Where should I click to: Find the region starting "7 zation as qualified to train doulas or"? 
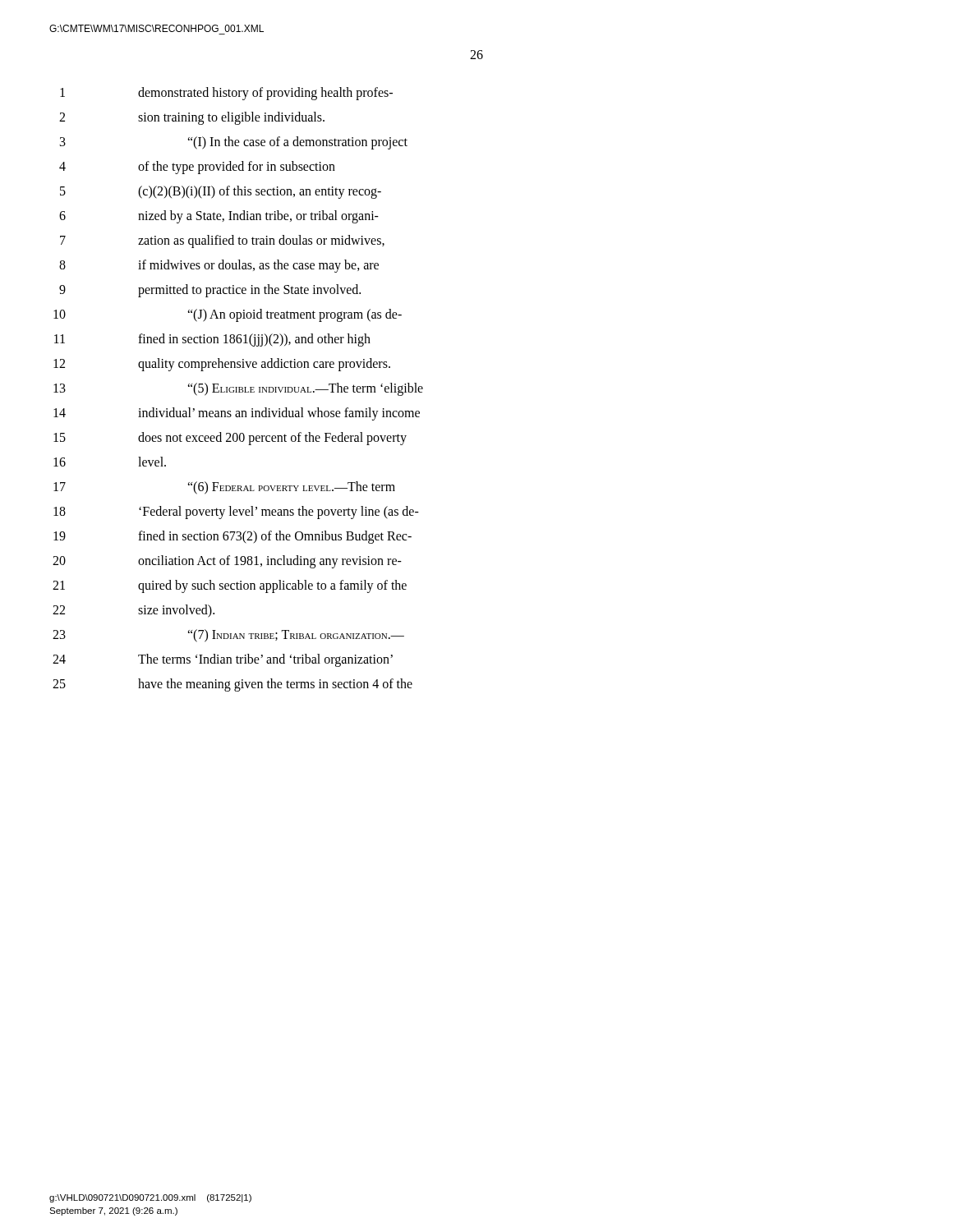point(222,241)
